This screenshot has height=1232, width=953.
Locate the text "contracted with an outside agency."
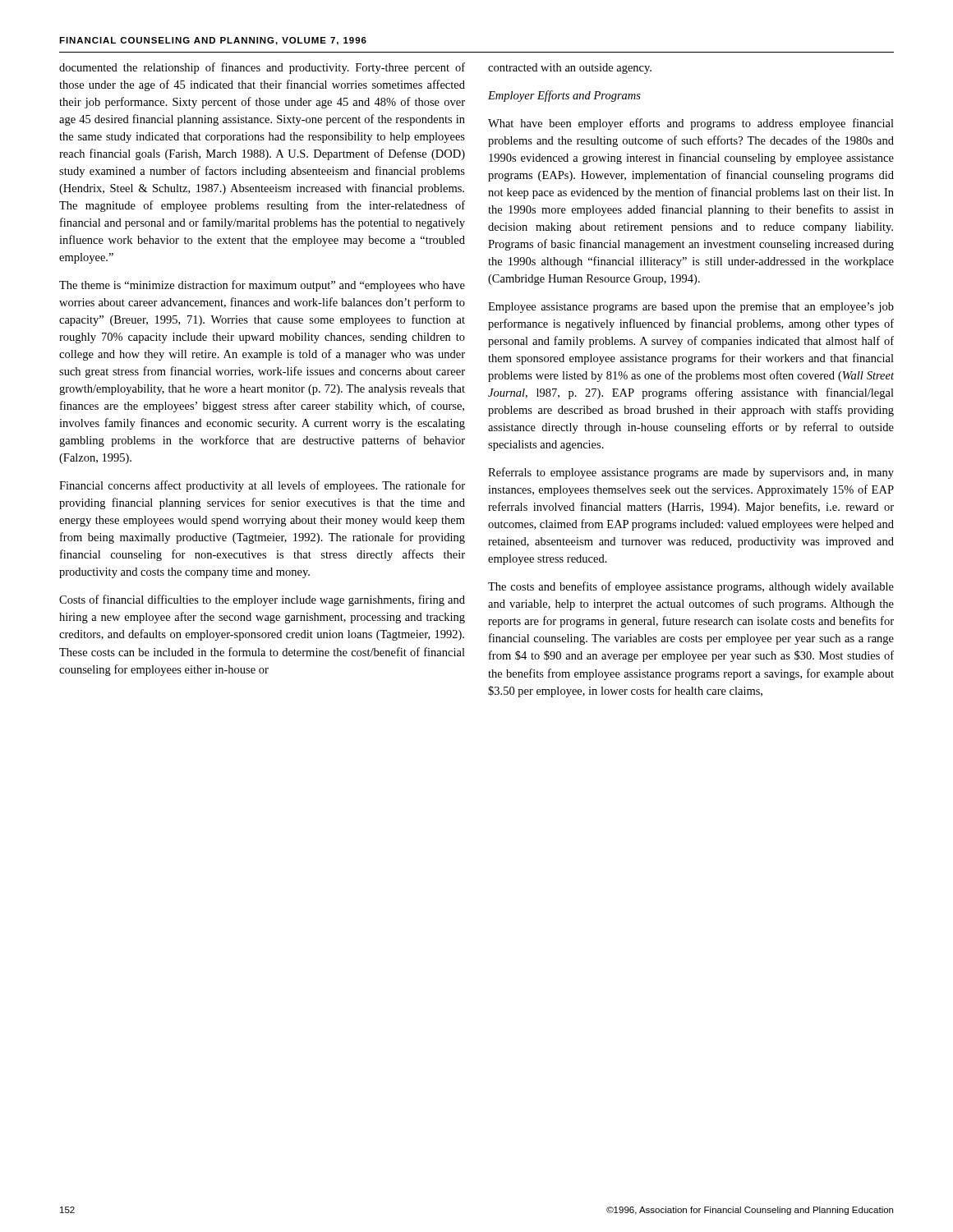click(x=570, y=69)
